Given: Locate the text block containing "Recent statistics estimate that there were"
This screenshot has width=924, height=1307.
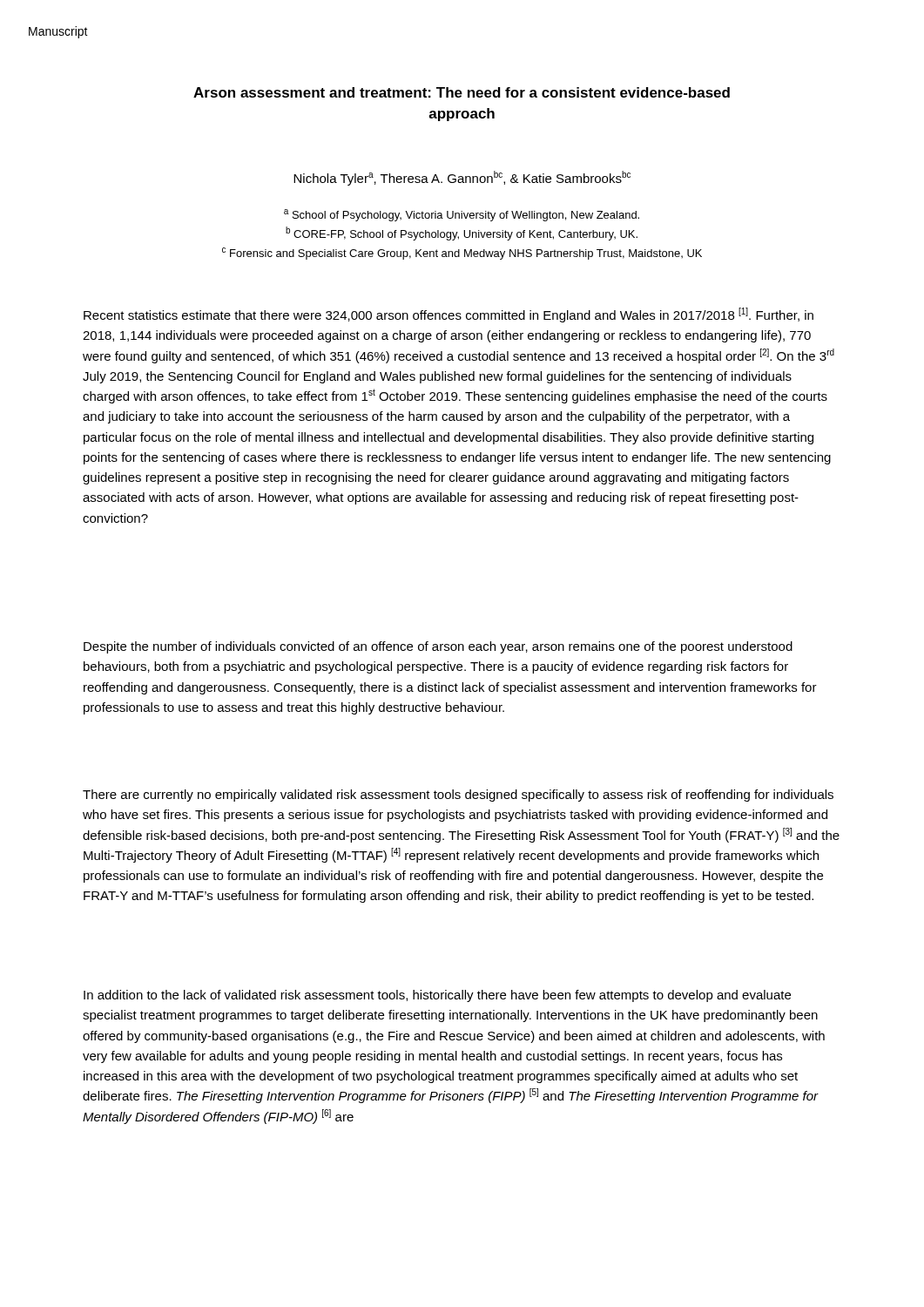Looking at the screenshot, I should (x=459, y=416).
